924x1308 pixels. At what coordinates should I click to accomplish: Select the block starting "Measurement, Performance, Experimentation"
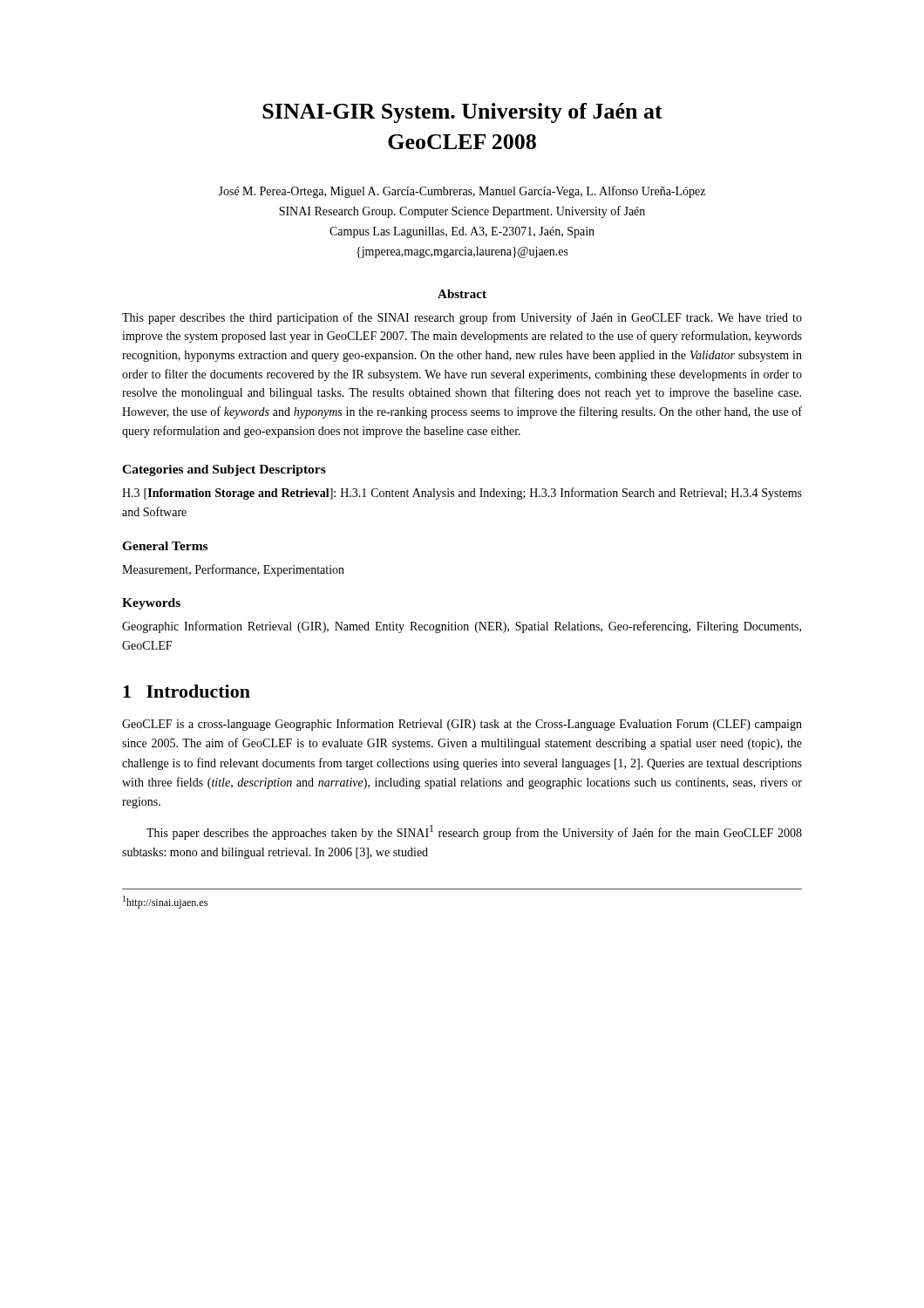click(233, 570)
